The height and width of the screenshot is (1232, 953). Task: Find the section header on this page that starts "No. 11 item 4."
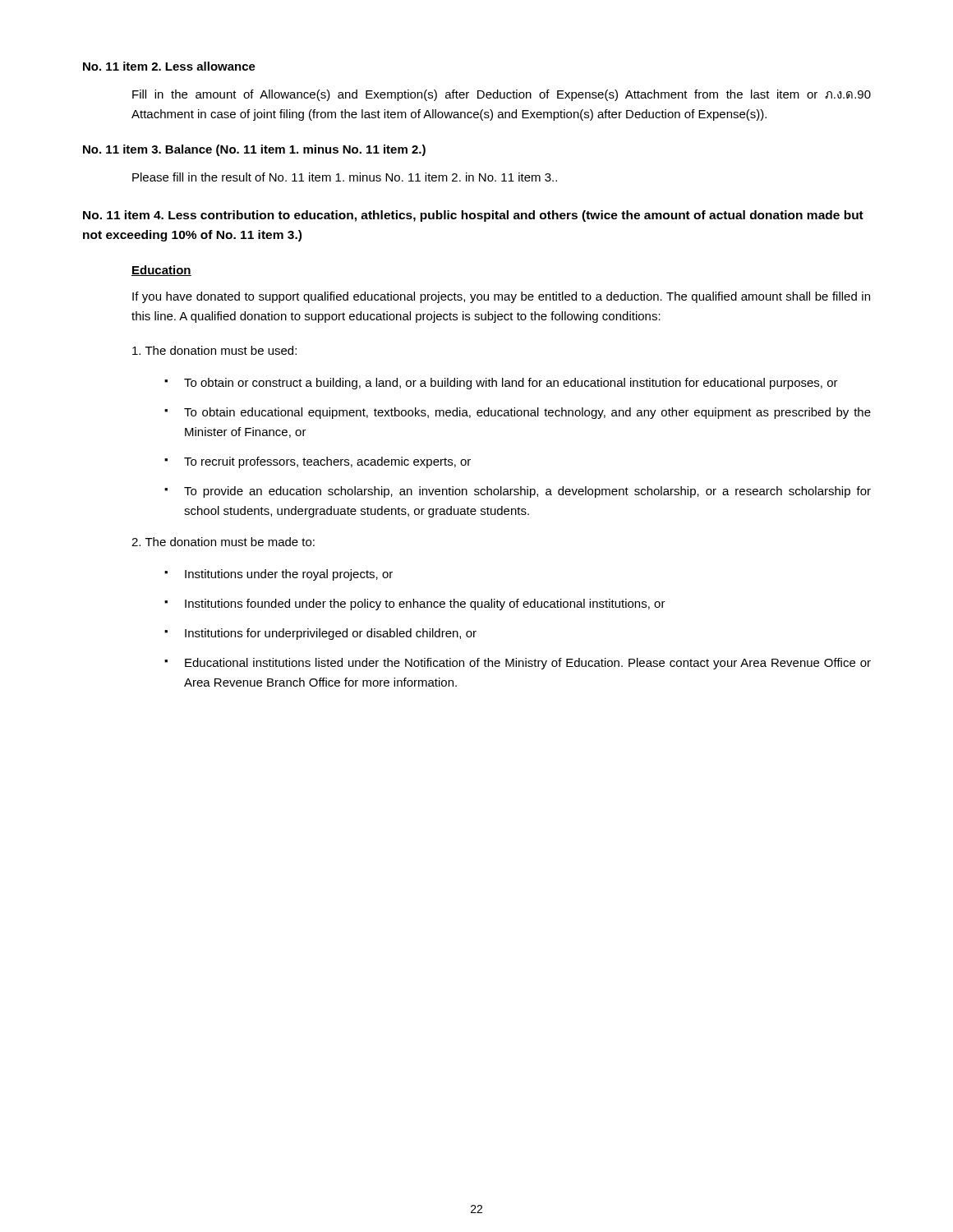point(473,225)
